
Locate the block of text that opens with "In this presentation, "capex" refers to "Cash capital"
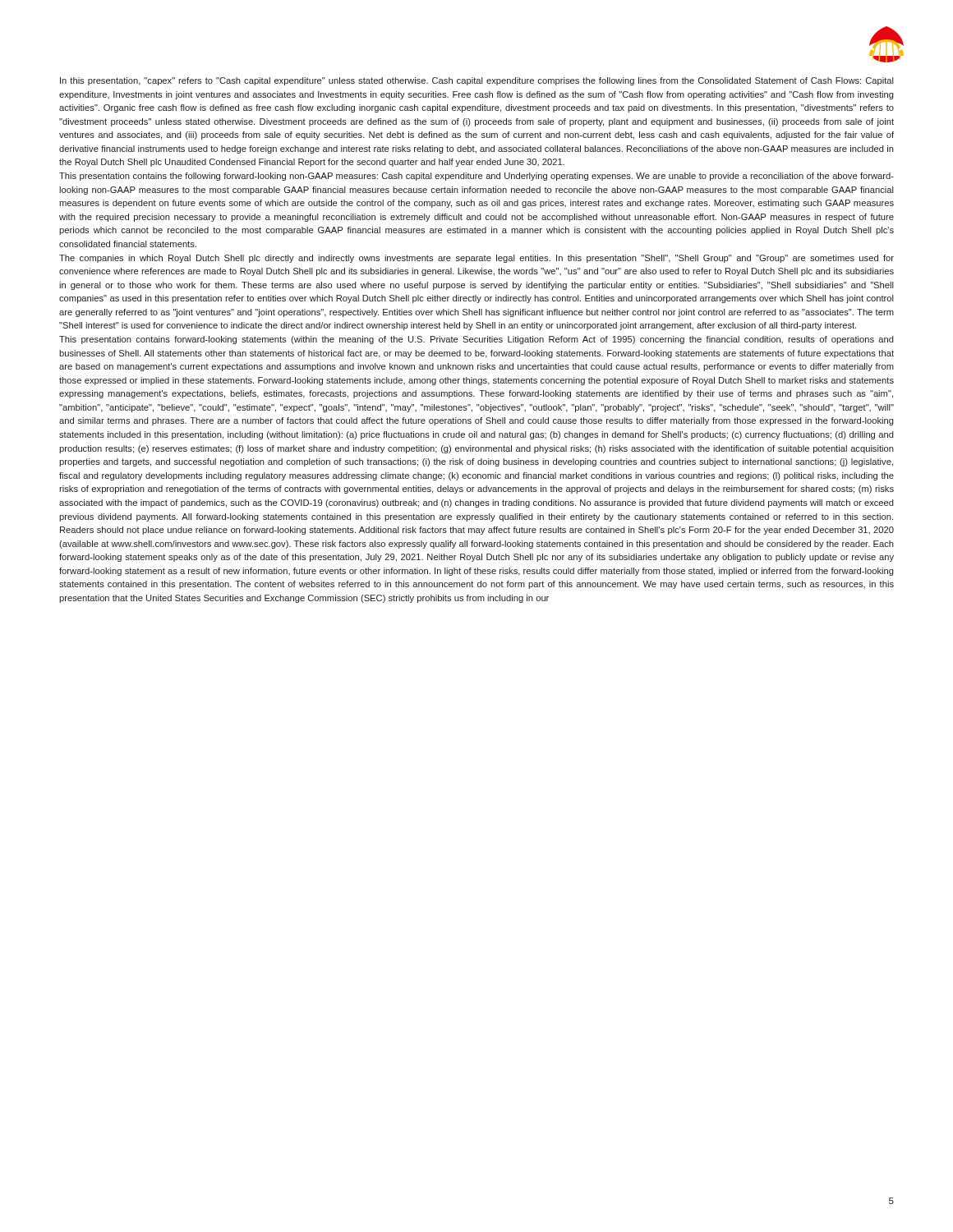[476, 339]
